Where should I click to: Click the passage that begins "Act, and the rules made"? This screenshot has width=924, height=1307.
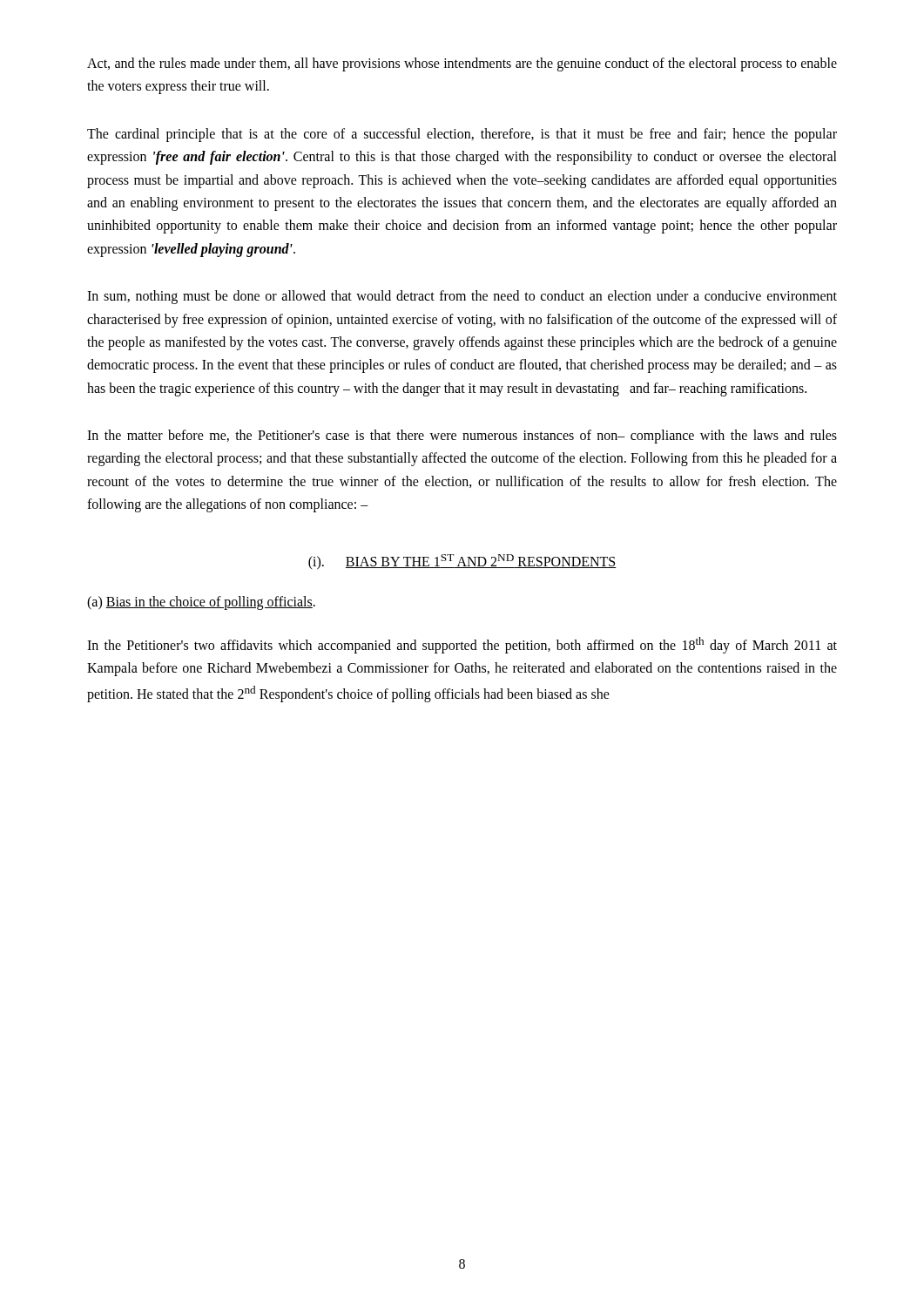[462, 75]
